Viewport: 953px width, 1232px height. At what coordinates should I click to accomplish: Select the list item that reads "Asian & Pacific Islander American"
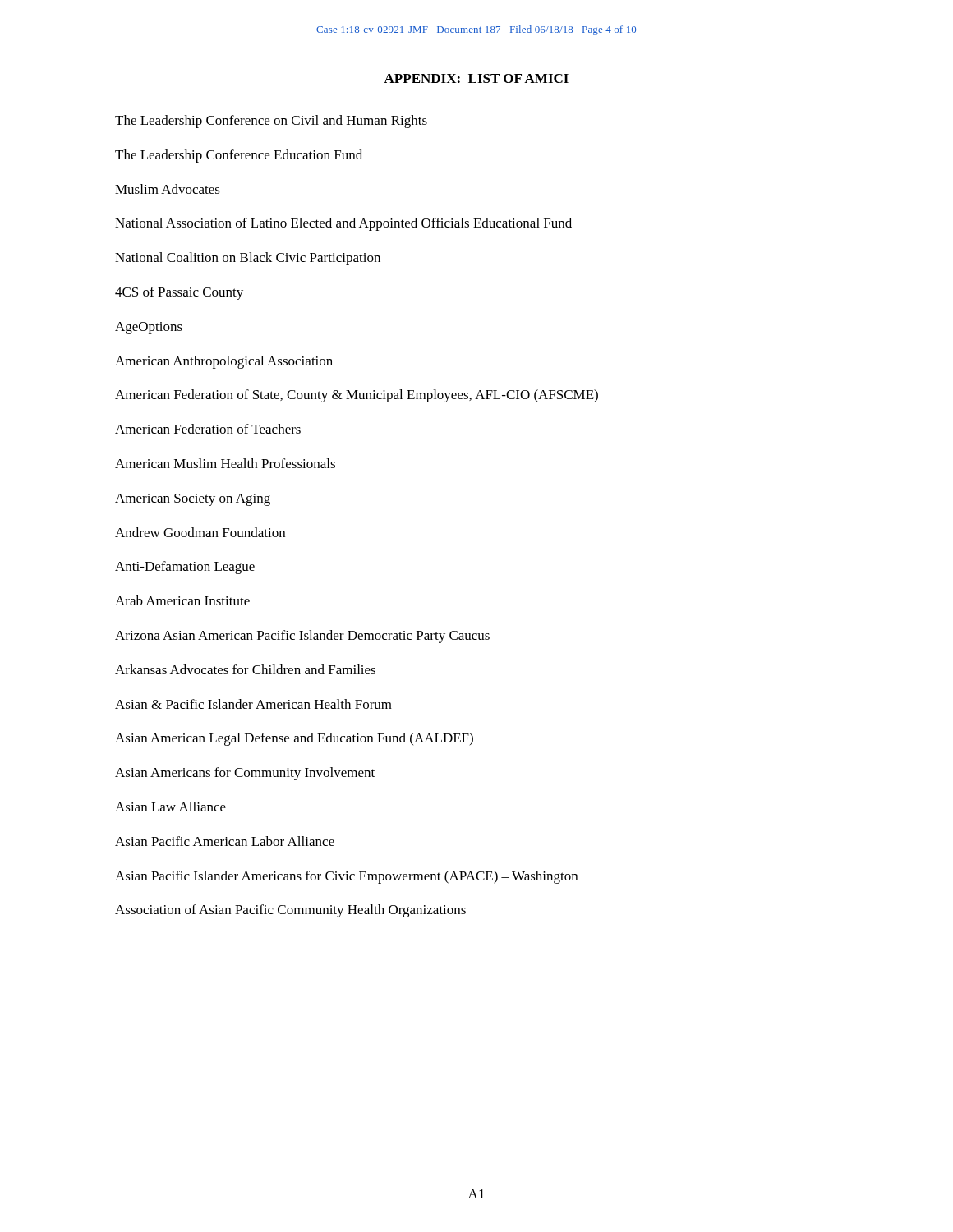coord(253,704)
